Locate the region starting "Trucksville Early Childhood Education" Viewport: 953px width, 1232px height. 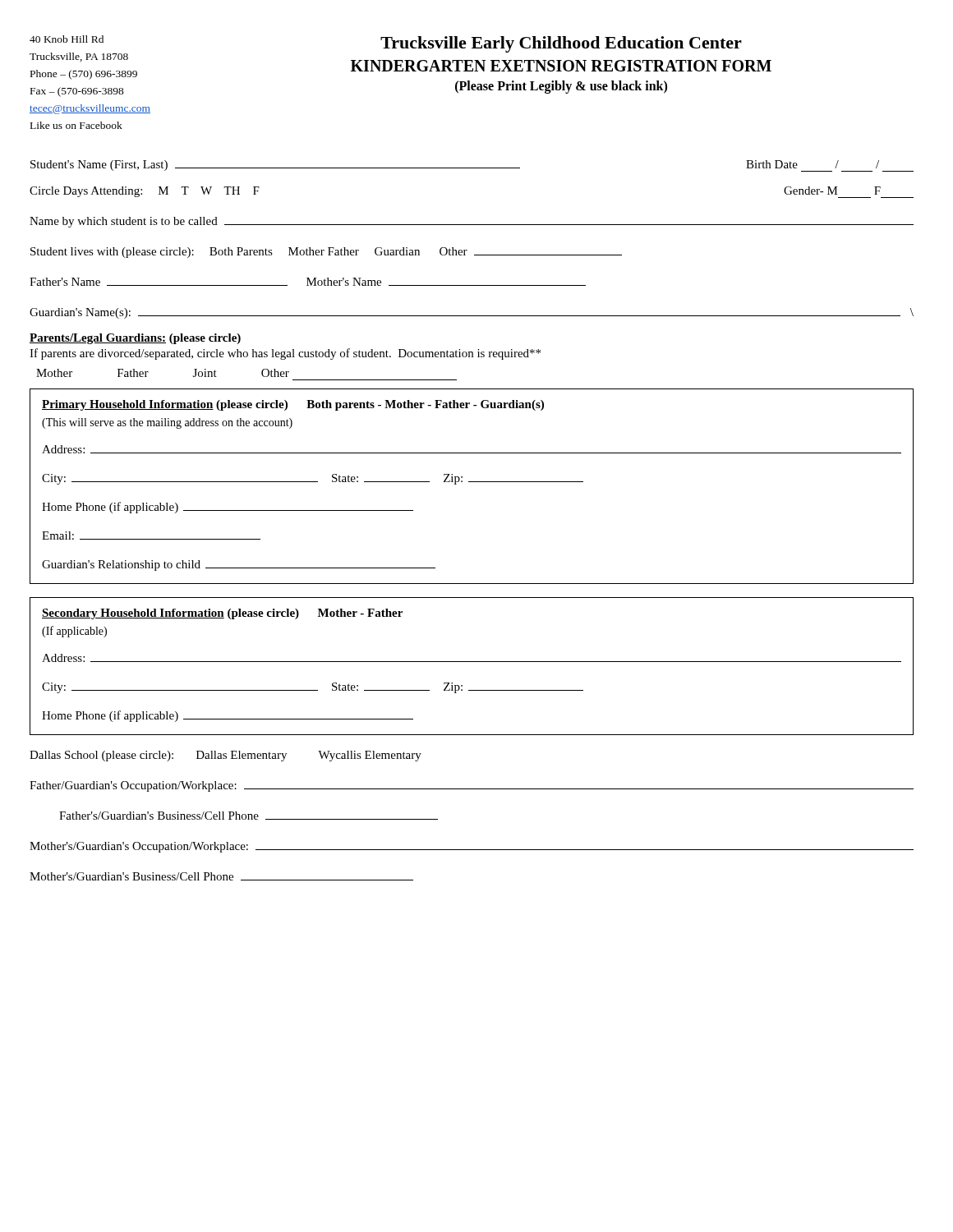(x=561, y=63)
